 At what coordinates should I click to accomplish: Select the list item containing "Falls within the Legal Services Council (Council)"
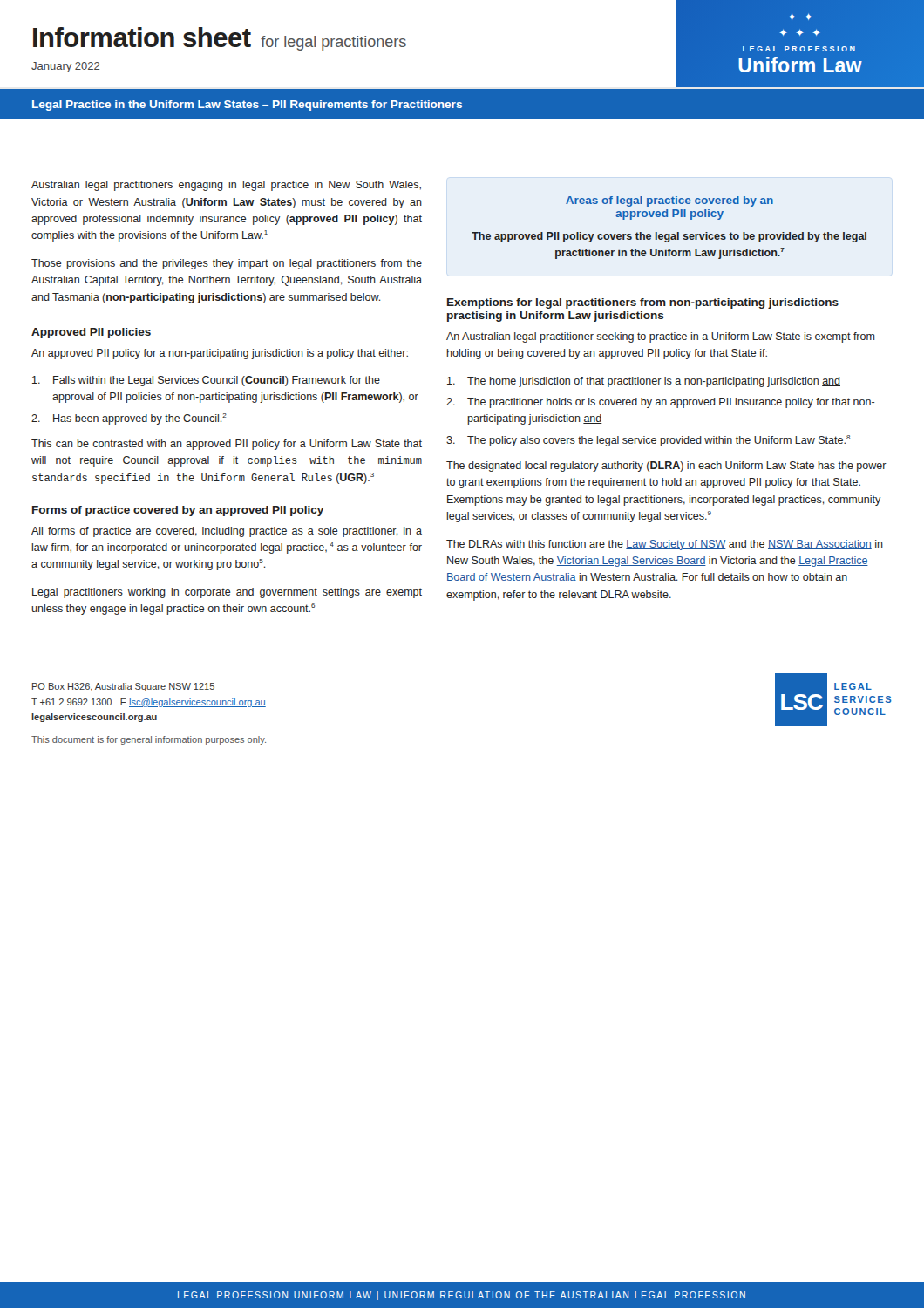pos(227,389)
